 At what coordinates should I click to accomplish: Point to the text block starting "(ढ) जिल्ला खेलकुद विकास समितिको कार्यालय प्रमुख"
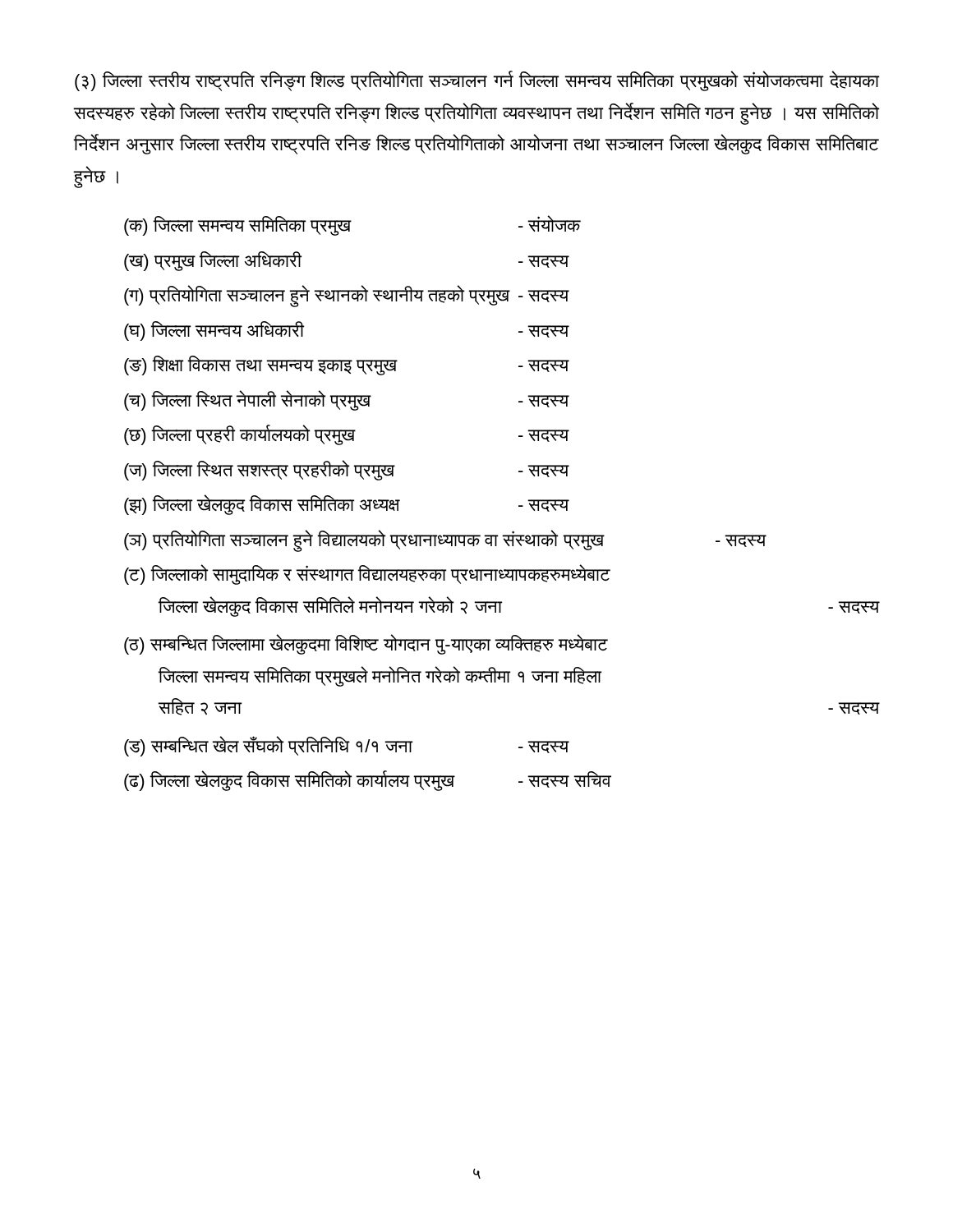point(342,781)
